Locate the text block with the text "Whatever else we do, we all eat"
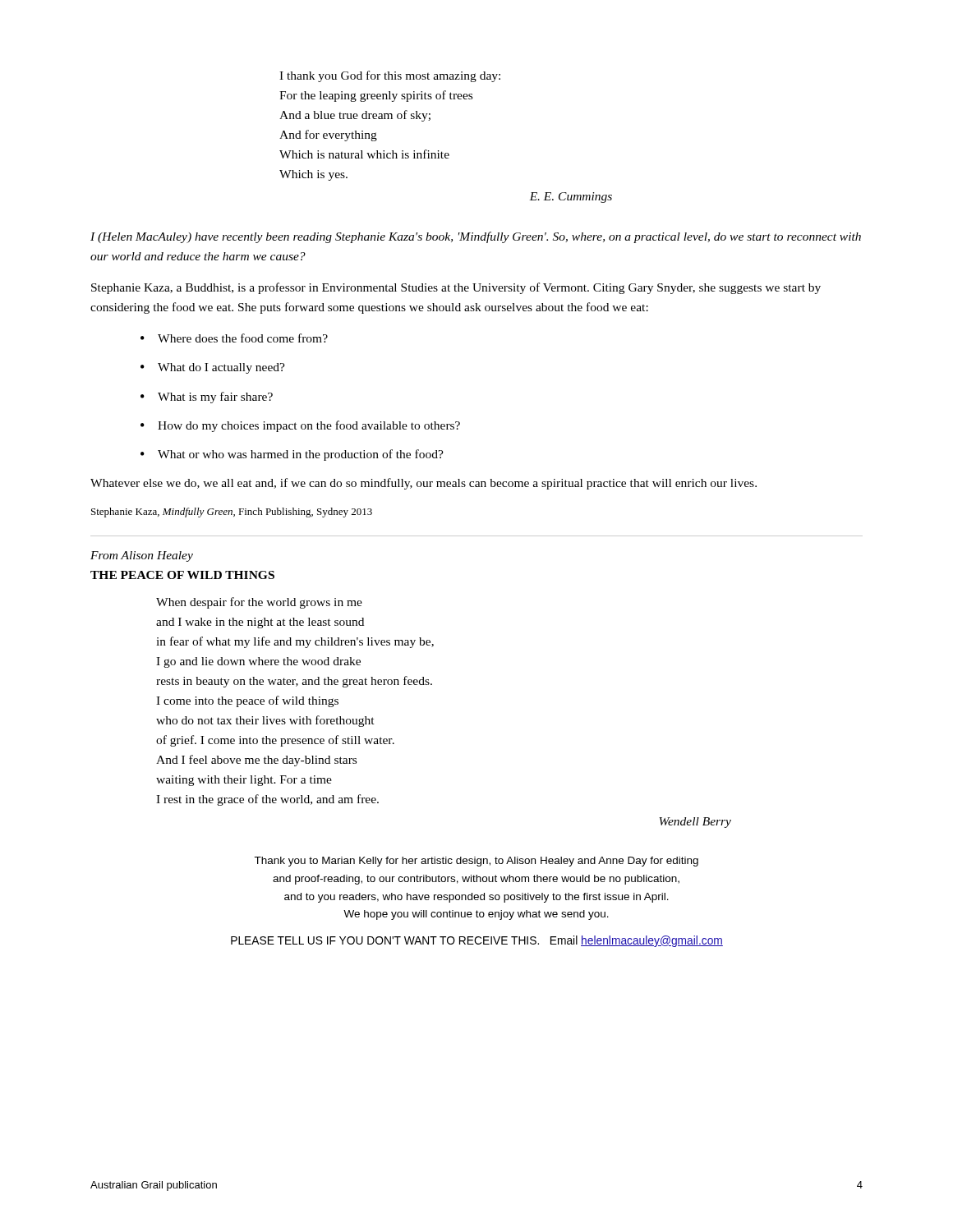Screen dimensions: 1232x953 (x=424, y=483)
